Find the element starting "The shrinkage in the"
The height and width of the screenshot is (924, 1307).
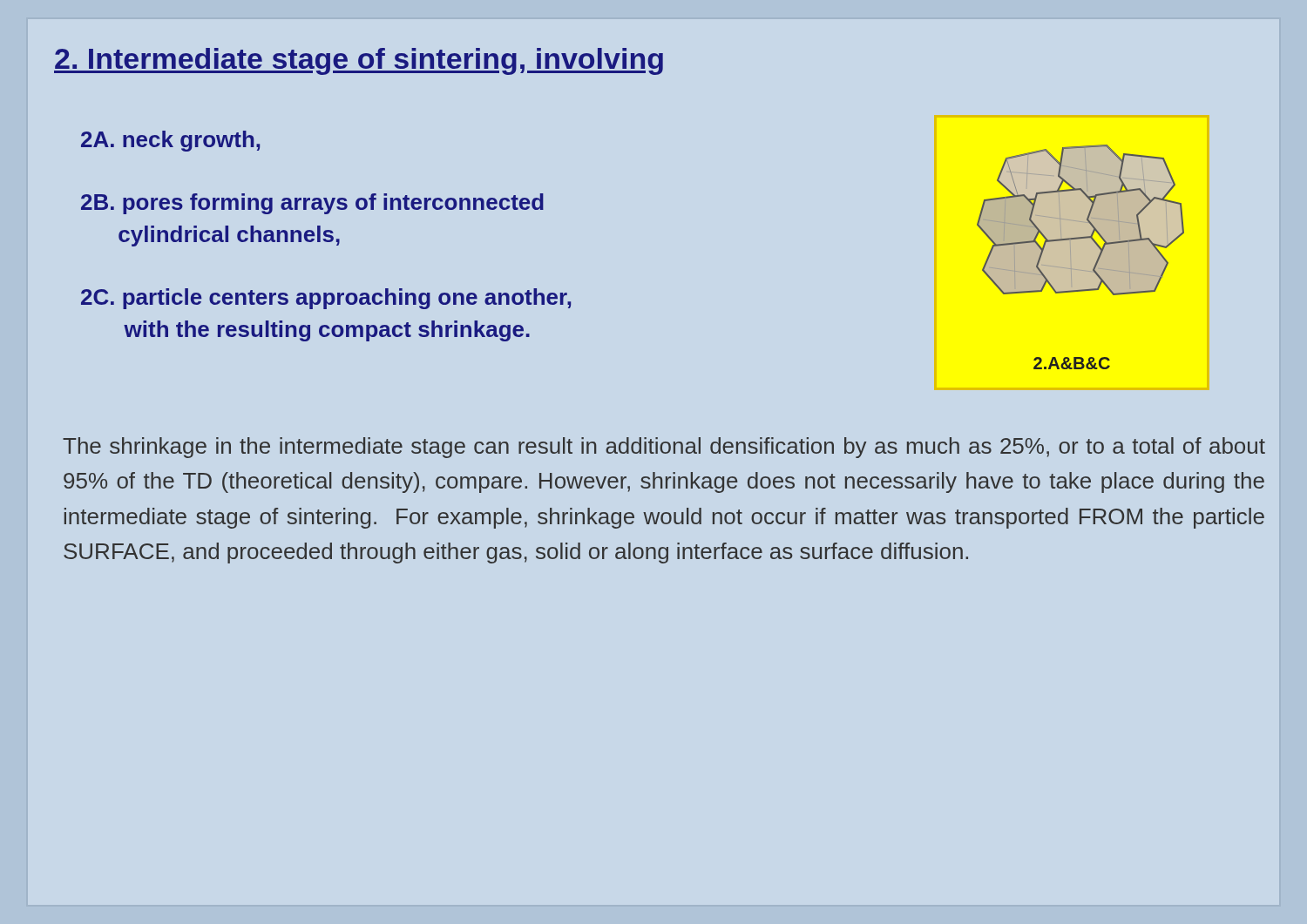click(664, 498)
